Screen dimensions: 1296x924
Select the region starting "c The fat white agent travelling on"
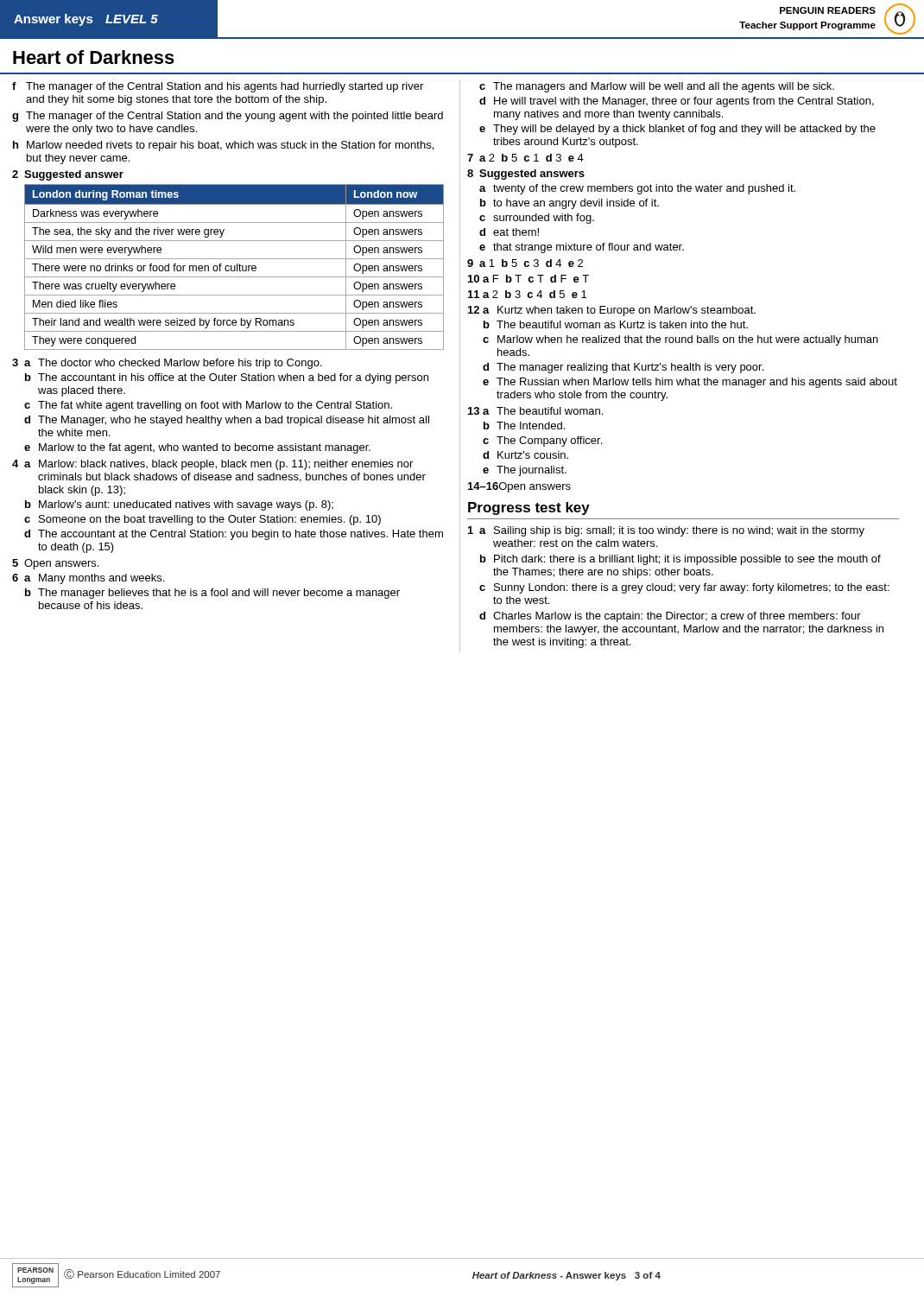pos(234,404)
